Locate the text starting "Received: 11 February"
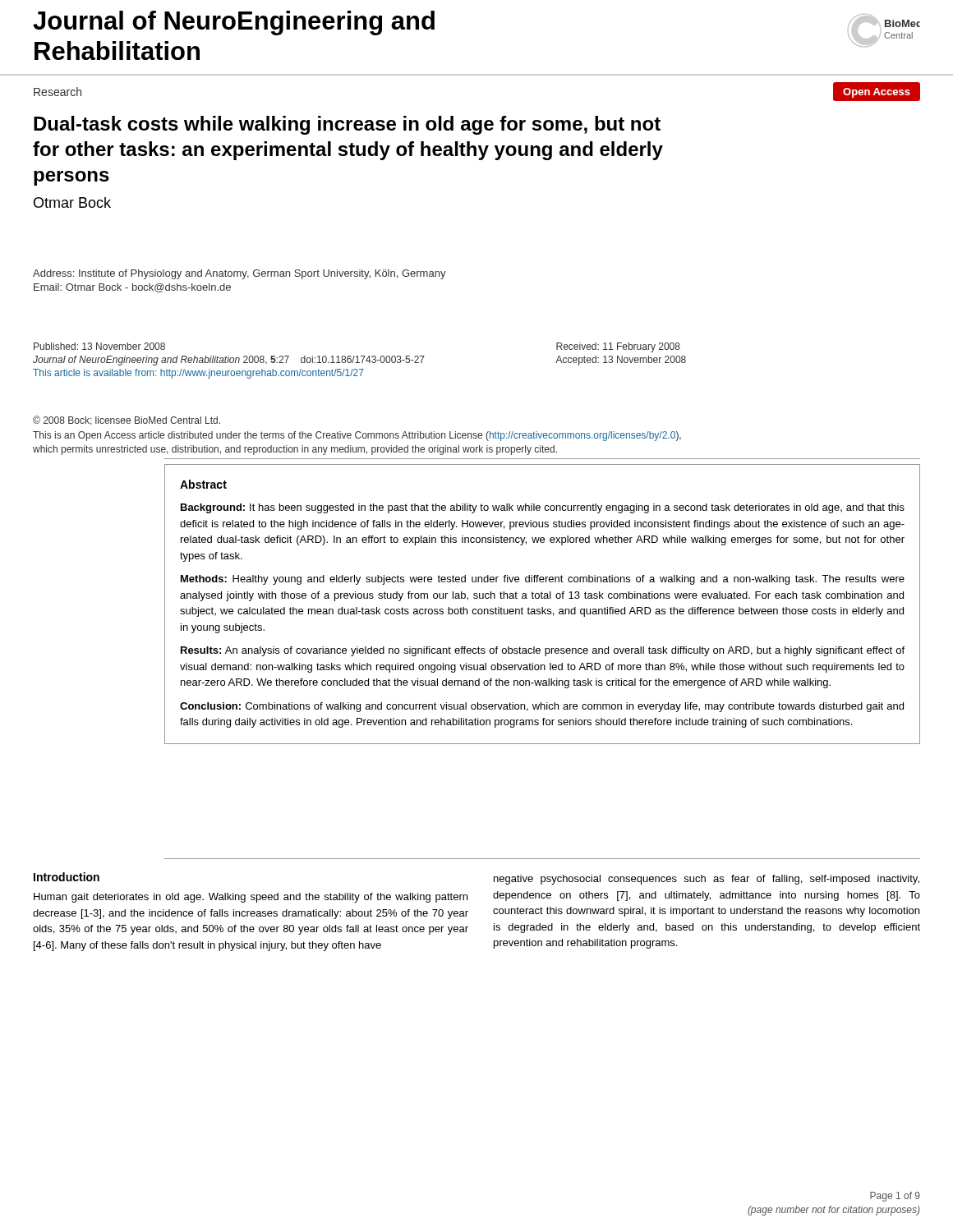The height and width of the screenshot is (1232, 953). pos(618,347)
